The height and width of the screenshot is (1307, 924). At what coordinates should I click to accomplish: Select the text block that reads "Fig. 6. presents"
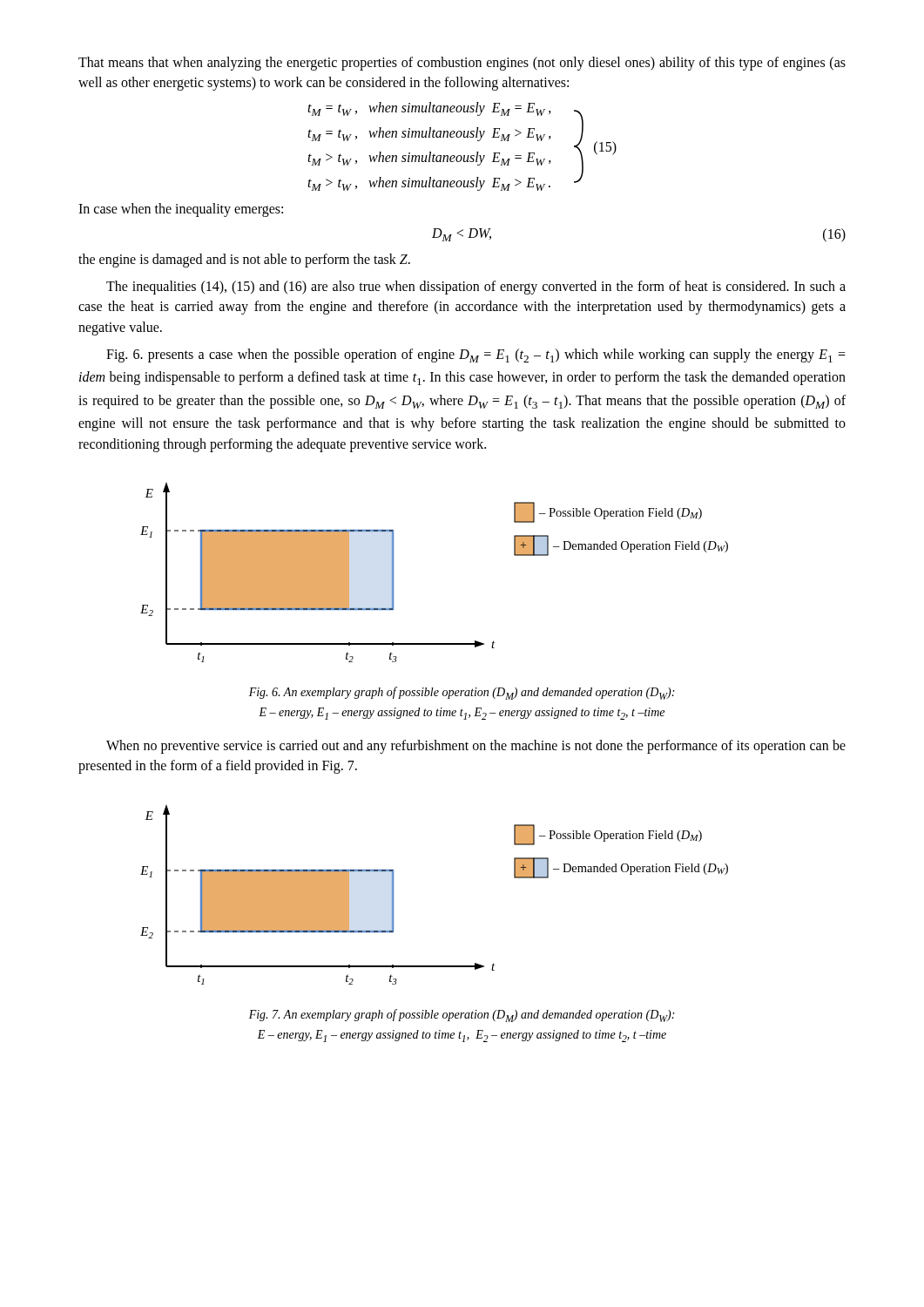462,399
